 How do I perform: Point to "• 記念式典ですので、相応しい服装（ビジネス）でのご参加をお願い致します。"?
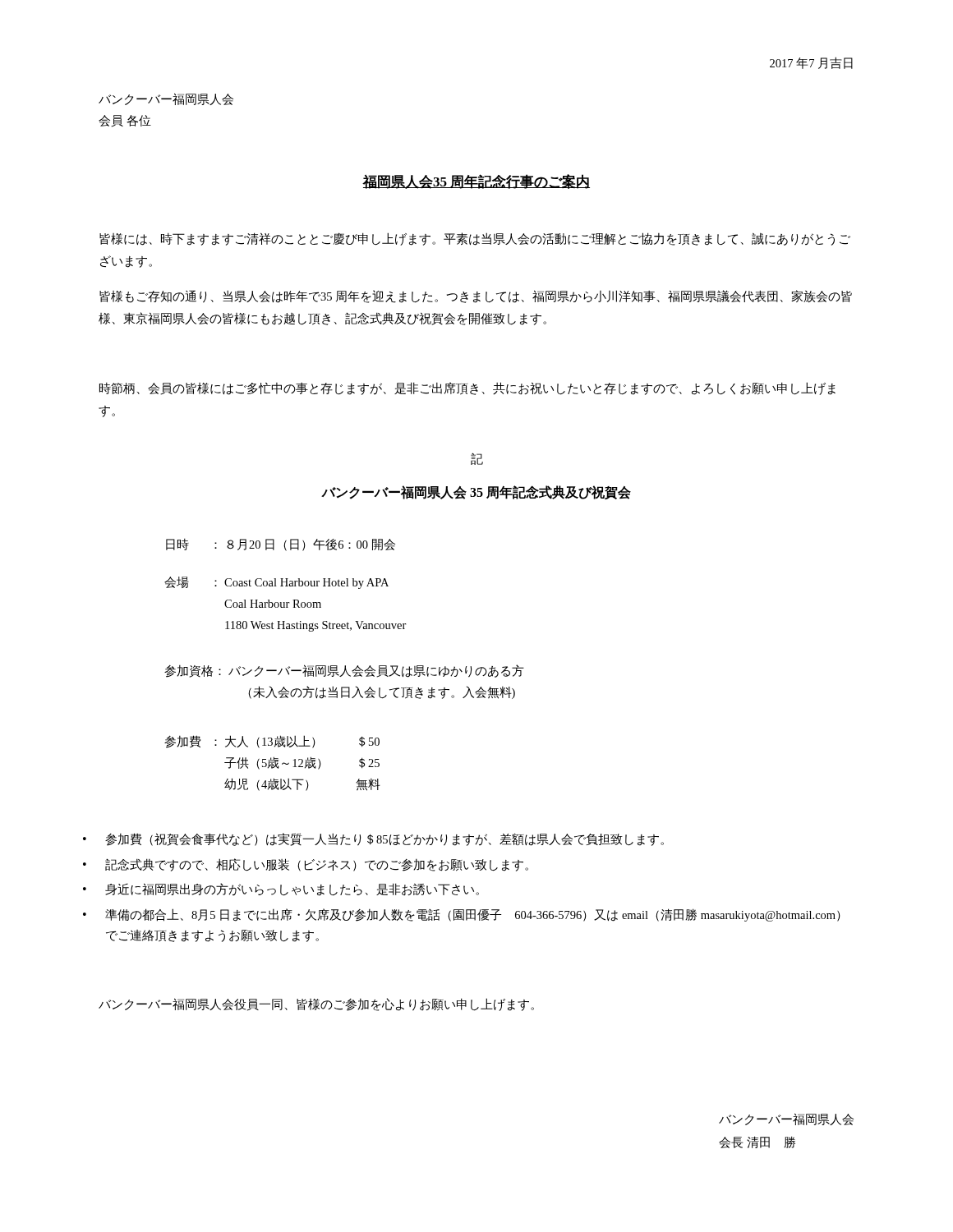pos(468,865)
